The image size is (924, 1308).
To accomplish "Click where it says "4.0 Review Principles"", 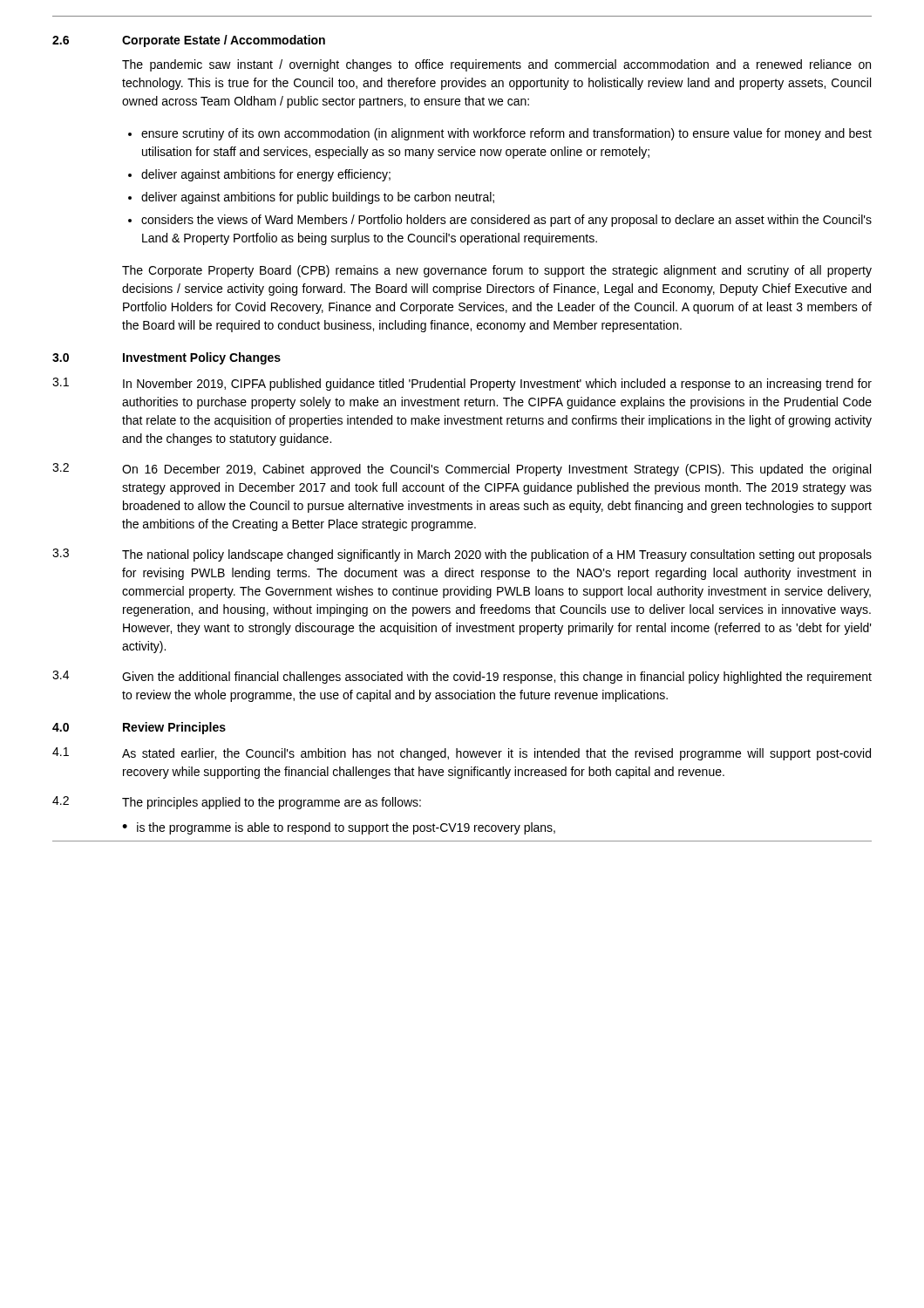I will click(139, 727).
